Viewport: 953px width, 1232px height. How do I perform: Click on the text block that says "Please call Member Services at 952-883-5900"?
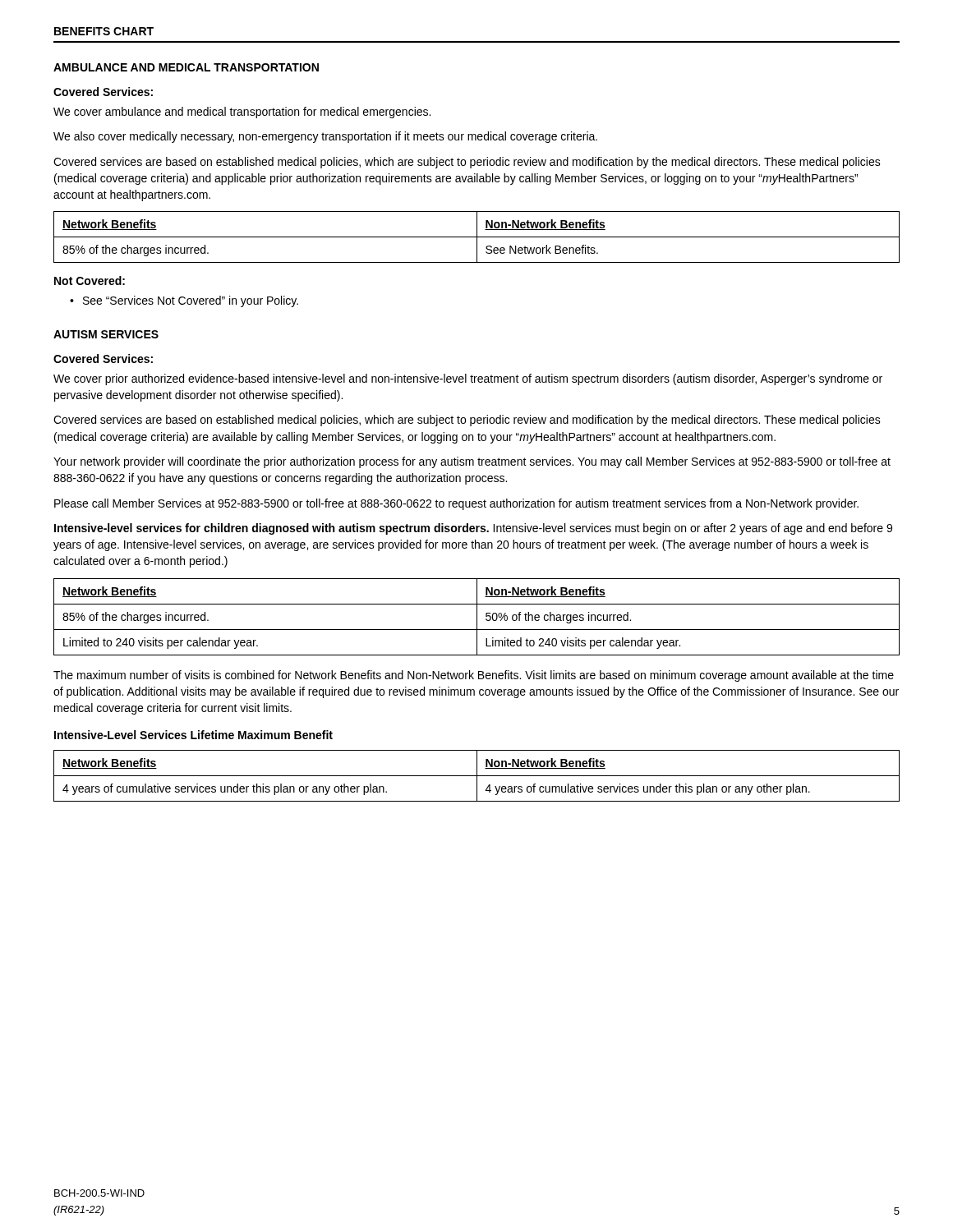476,503
